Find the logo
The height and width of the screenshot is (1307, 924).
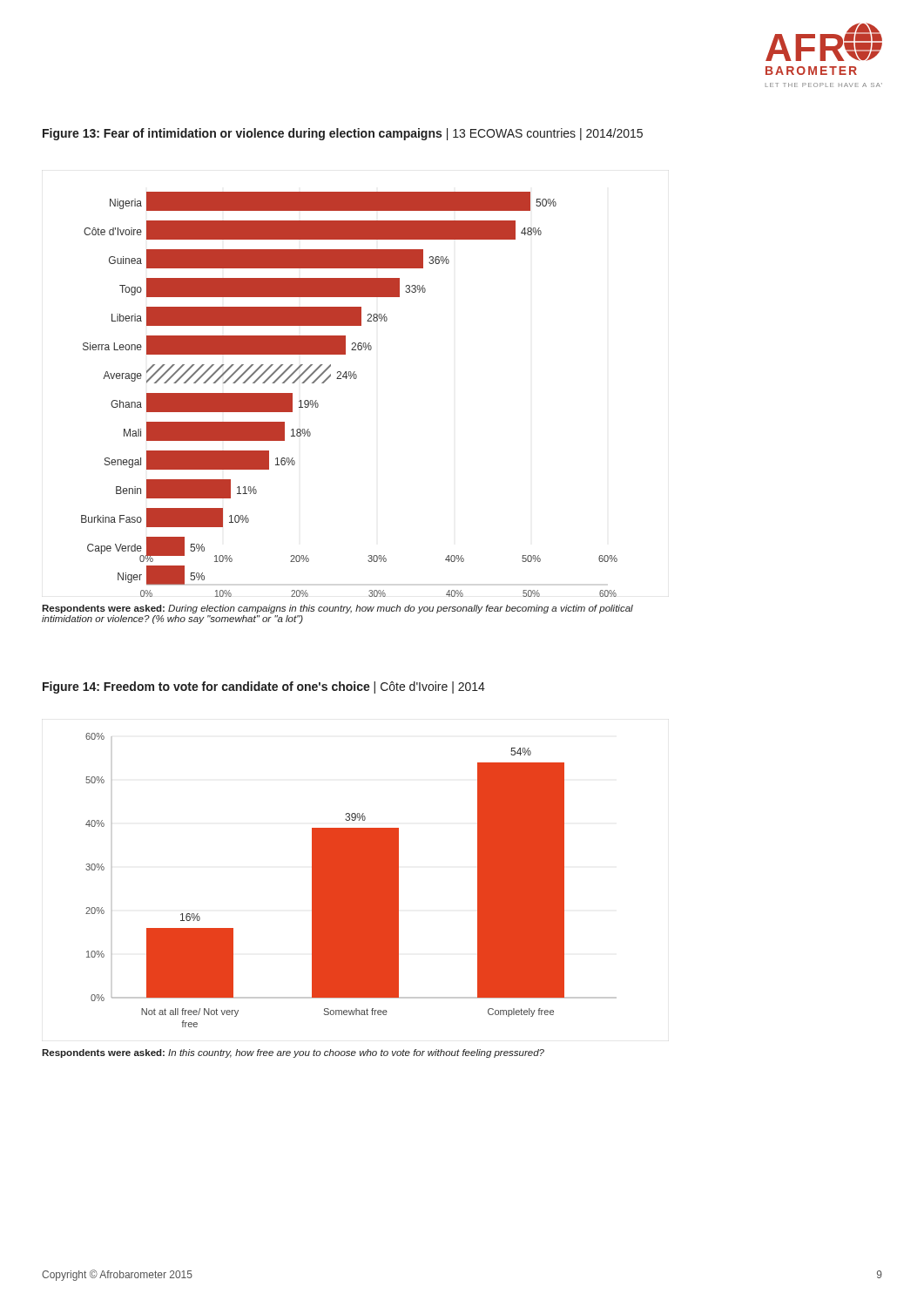pyautogui.click(x=821, y=57)
